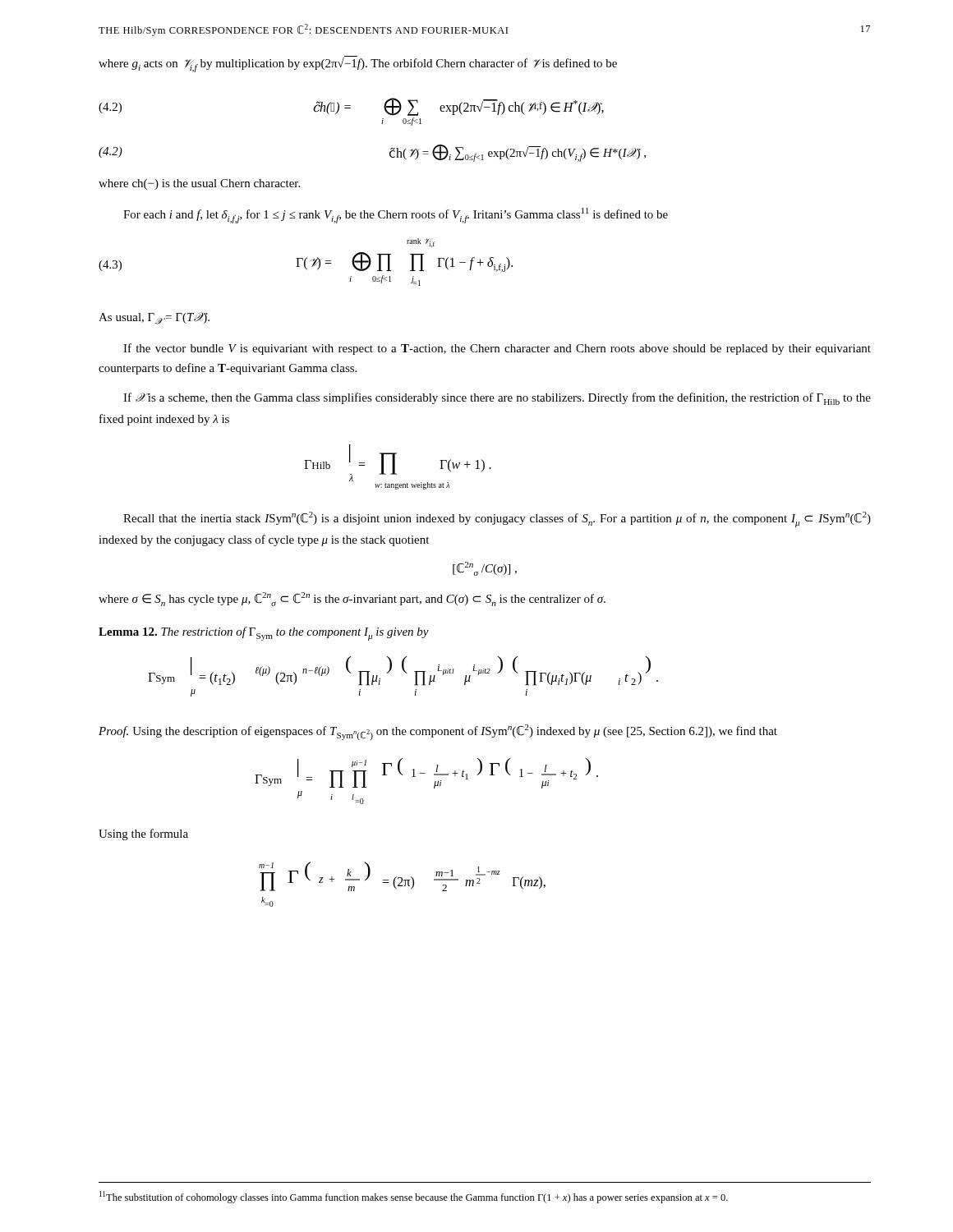Navigate to the block starting "If the vector"

[x=485, y=358]
